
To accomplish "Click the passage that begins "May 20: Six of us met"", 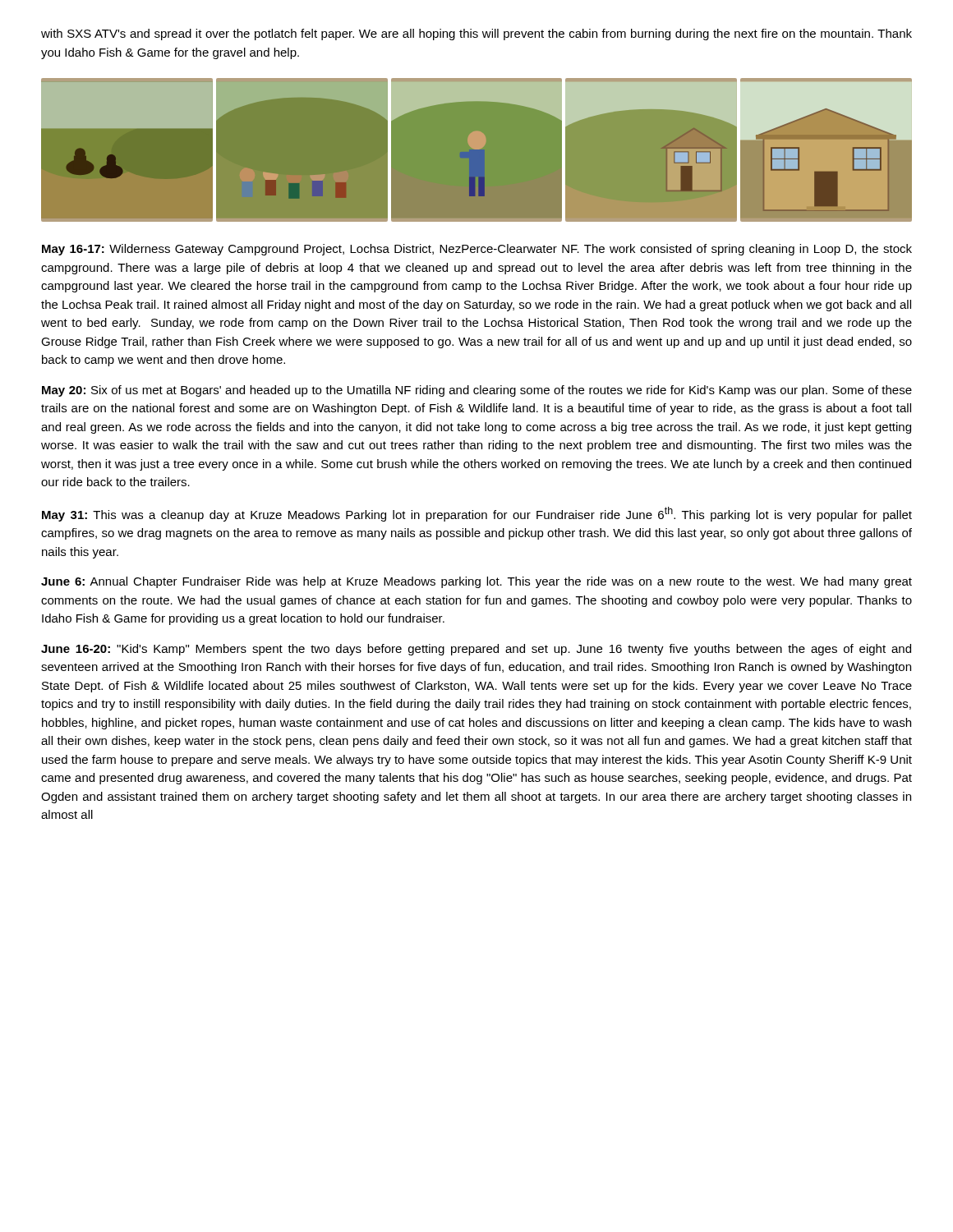I will pyautogui.click(x=476, y=436).
